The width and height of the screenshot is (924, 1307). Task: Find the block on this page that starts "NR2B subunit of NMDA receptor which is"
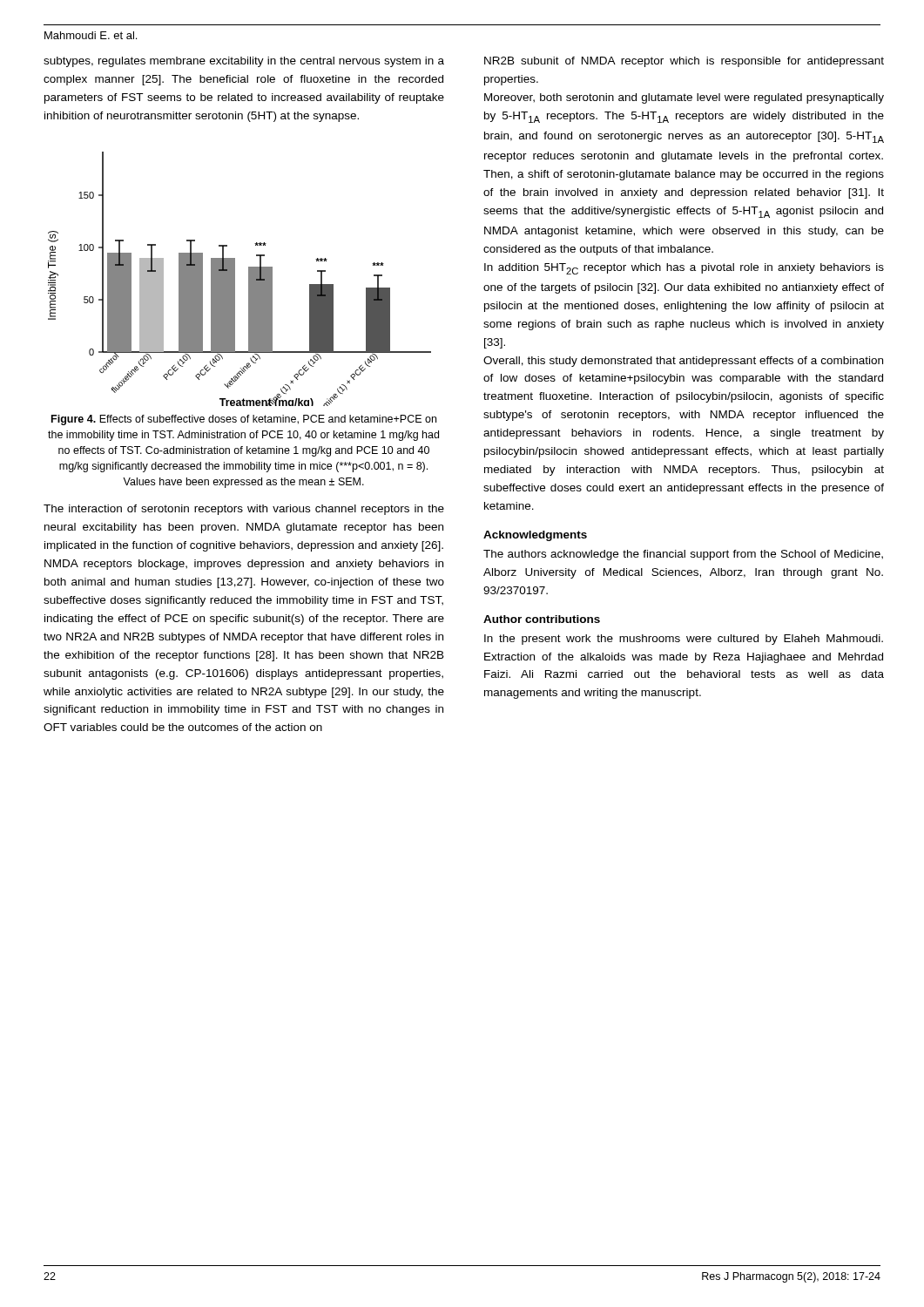pos(684,283)
